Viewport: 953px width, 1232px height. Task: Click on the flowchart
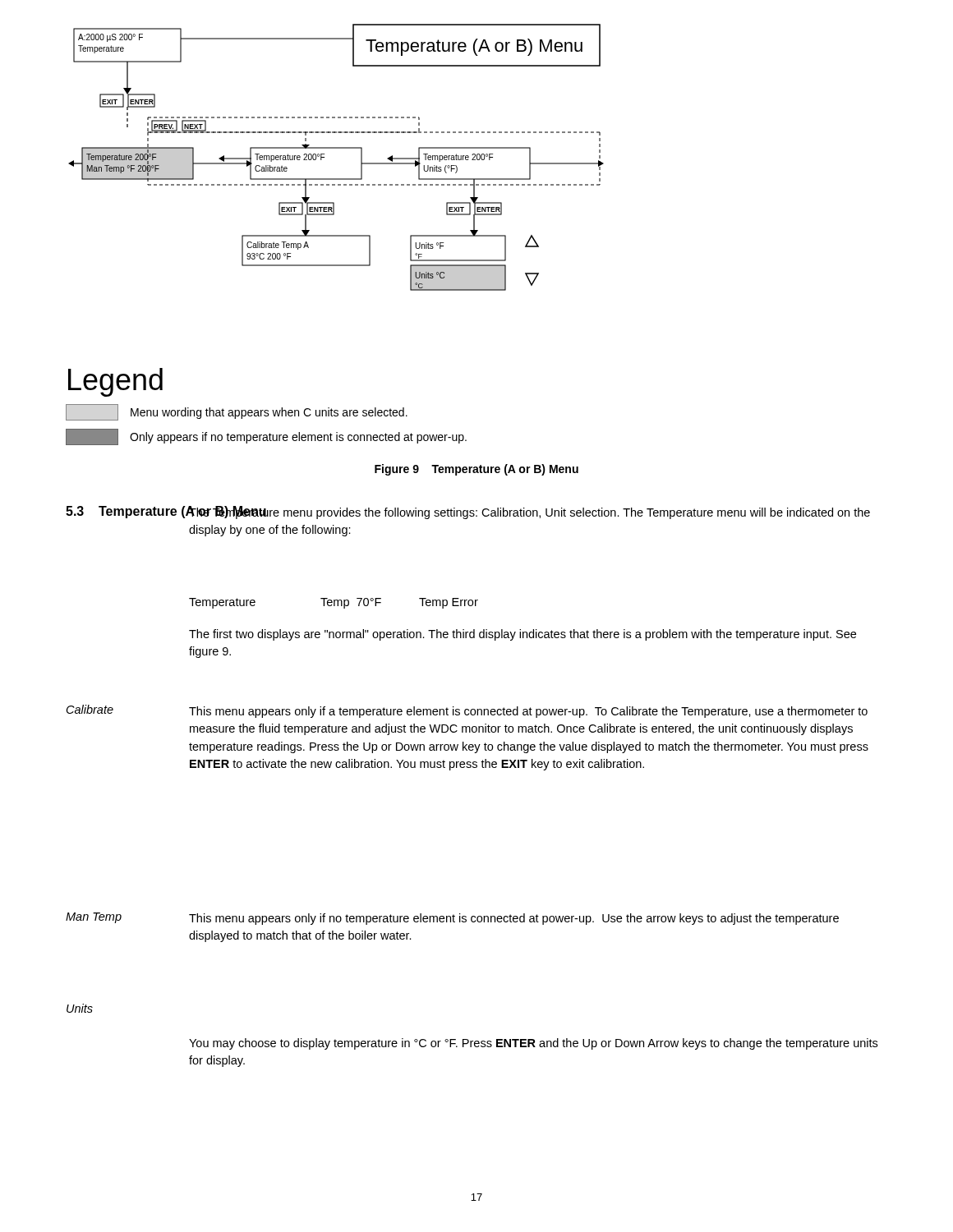coord(476,189)
